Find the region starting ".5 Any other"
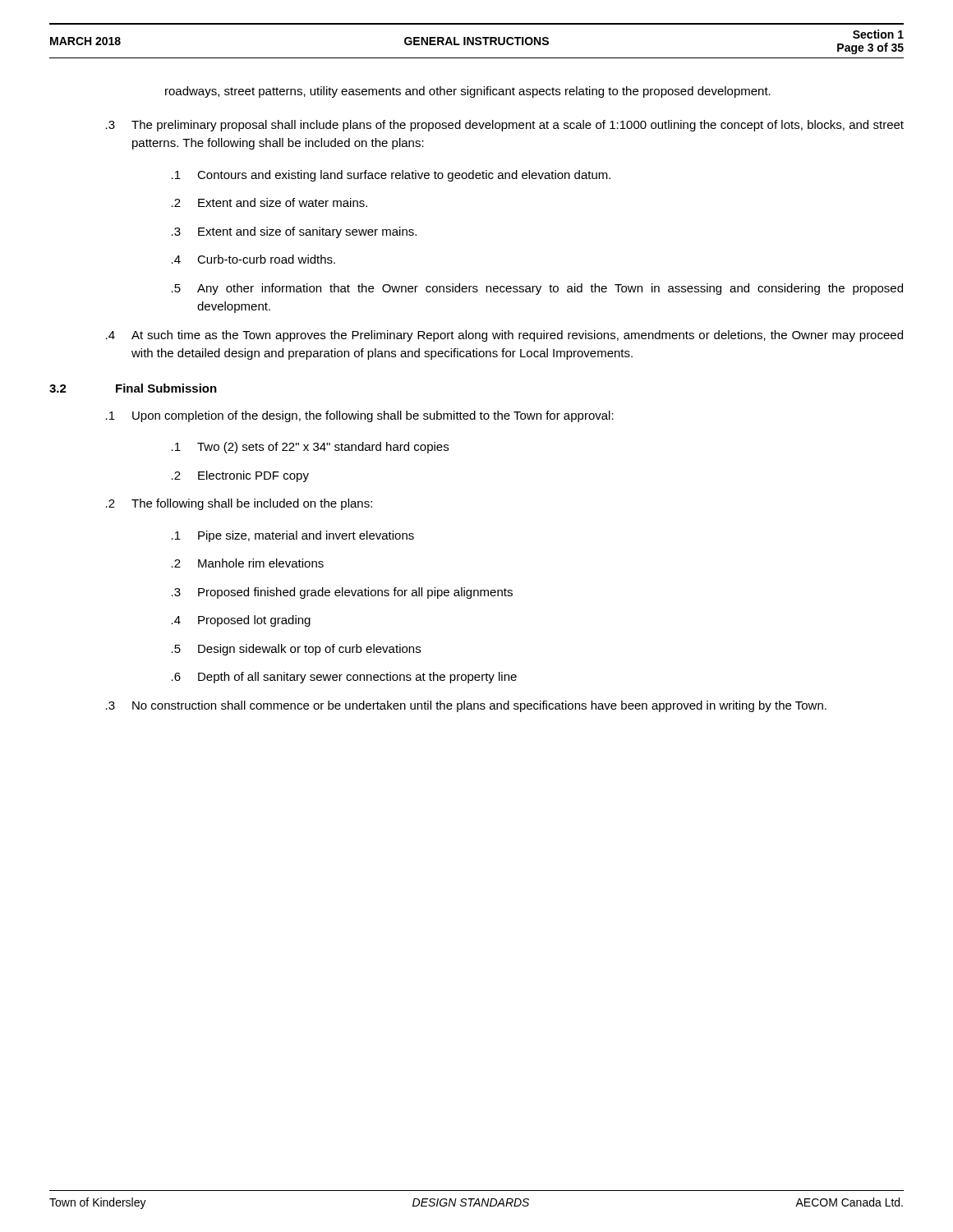Image resolution: width=953 pixels, height=1232 pixels. point(509,297)
